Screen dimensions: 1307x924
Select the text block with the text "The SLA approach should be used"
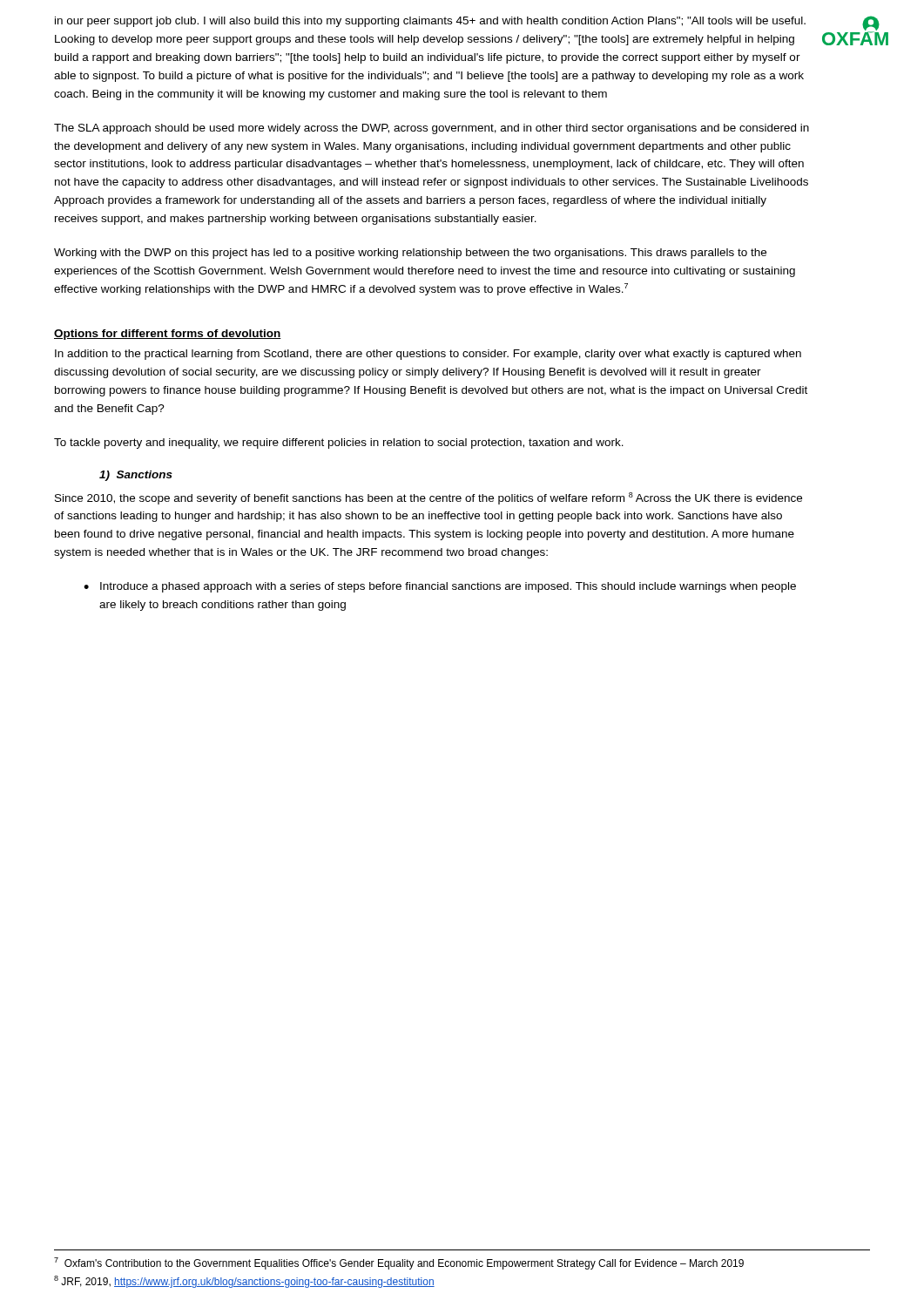click(x=432, y=173)
